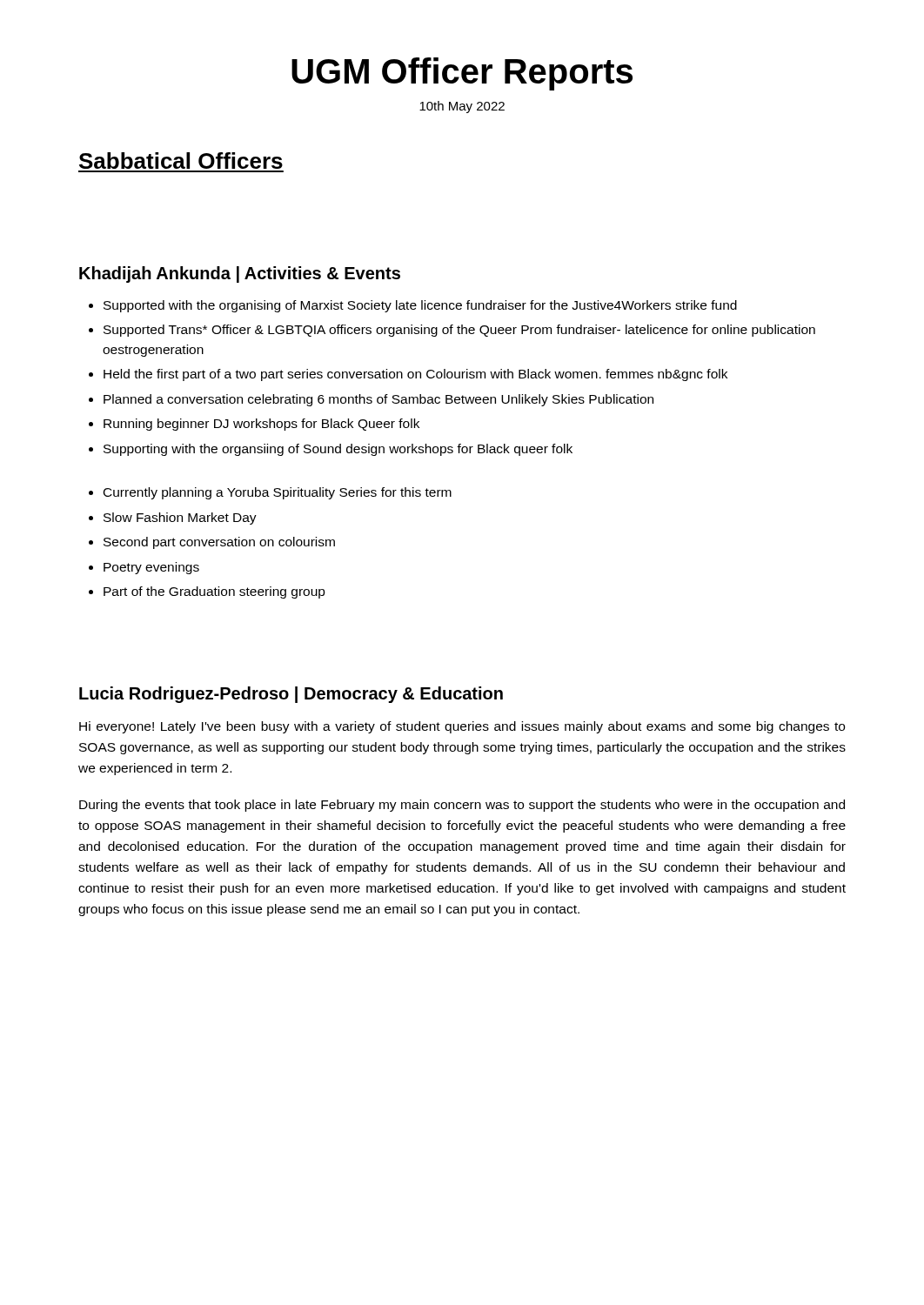This screenshot has width=924, height=1305.
Task: Point to the element starting "Supported with the organising"
Action: click(474, 306)
